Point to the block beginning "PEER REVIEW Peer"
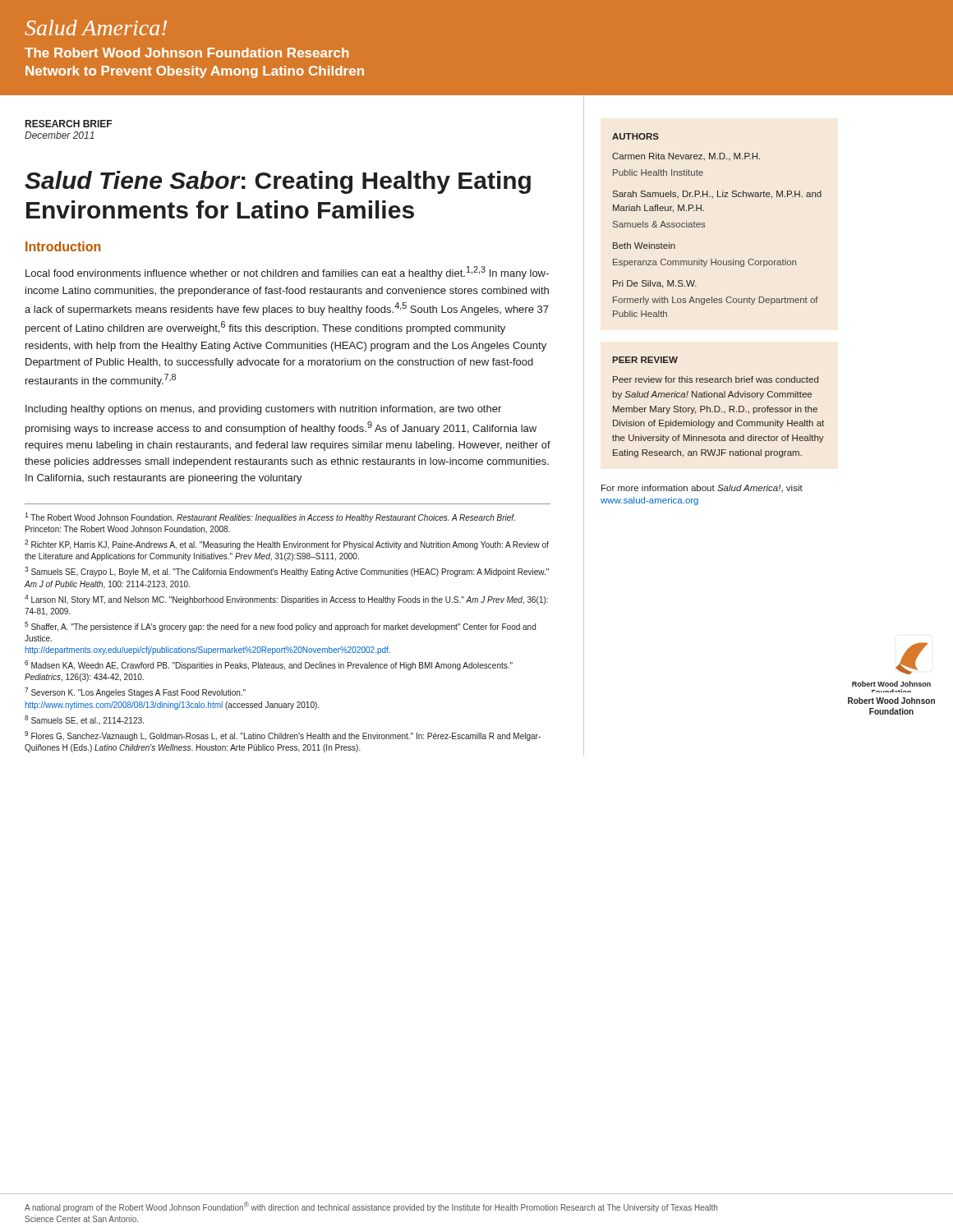 point(719,407)
